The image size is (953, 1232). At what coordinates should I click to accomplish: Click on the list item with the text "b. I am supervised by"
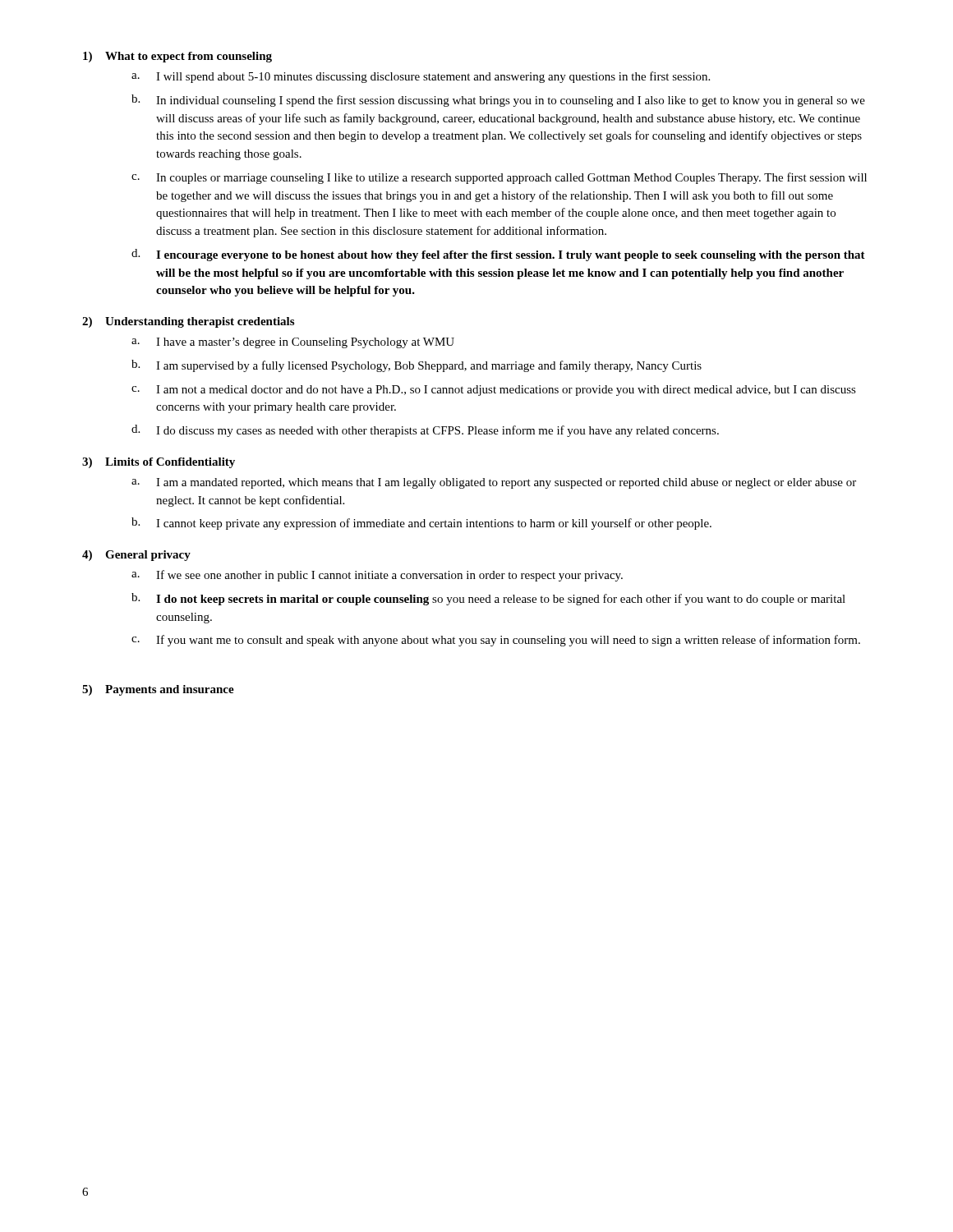point(501,366)
